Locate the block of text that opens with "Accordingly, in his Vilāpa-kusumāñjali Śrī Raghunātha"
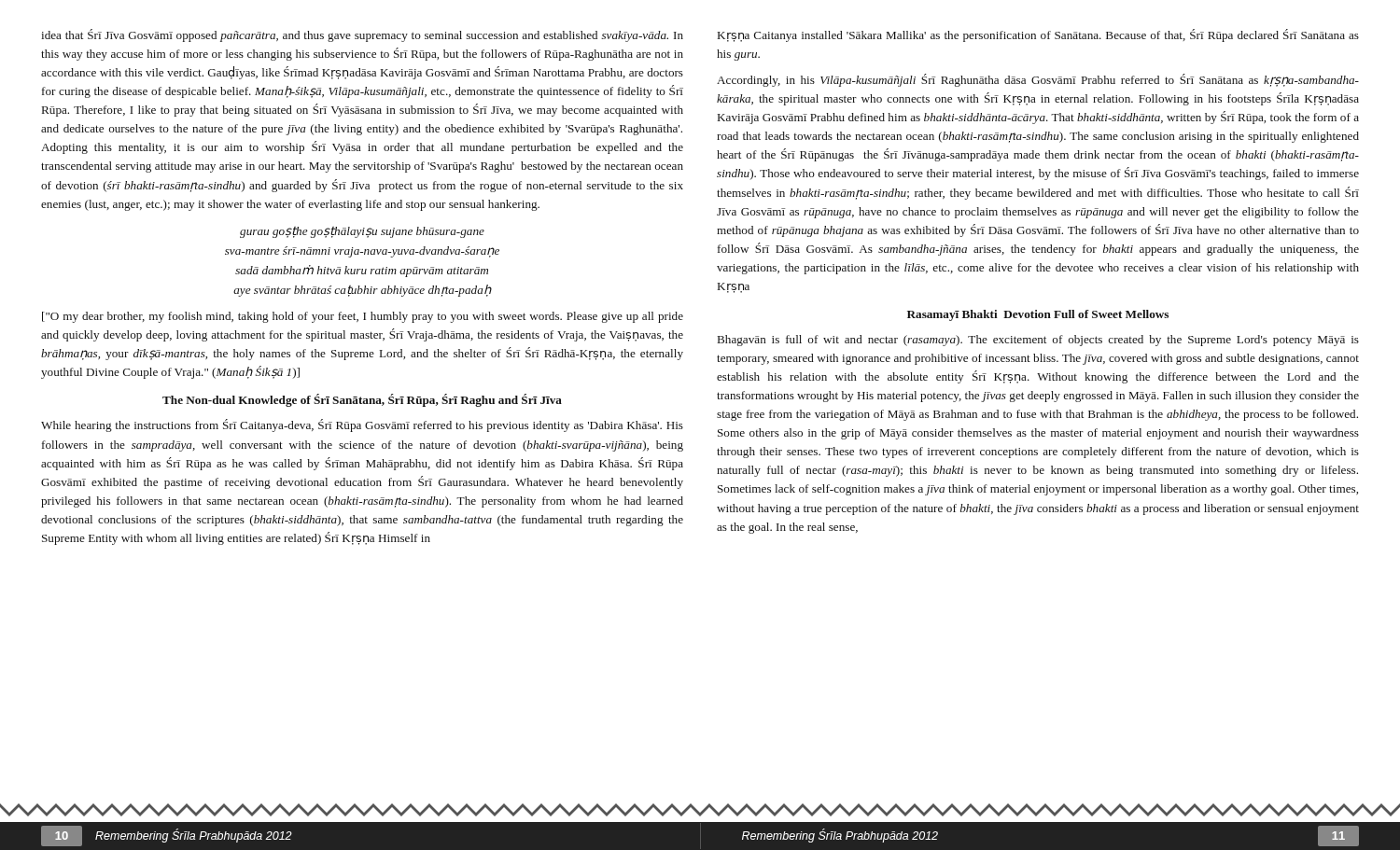Image resolution: width=1400 pixels, height=850 pixels. pyautogui.click(x=1038, y=183)
